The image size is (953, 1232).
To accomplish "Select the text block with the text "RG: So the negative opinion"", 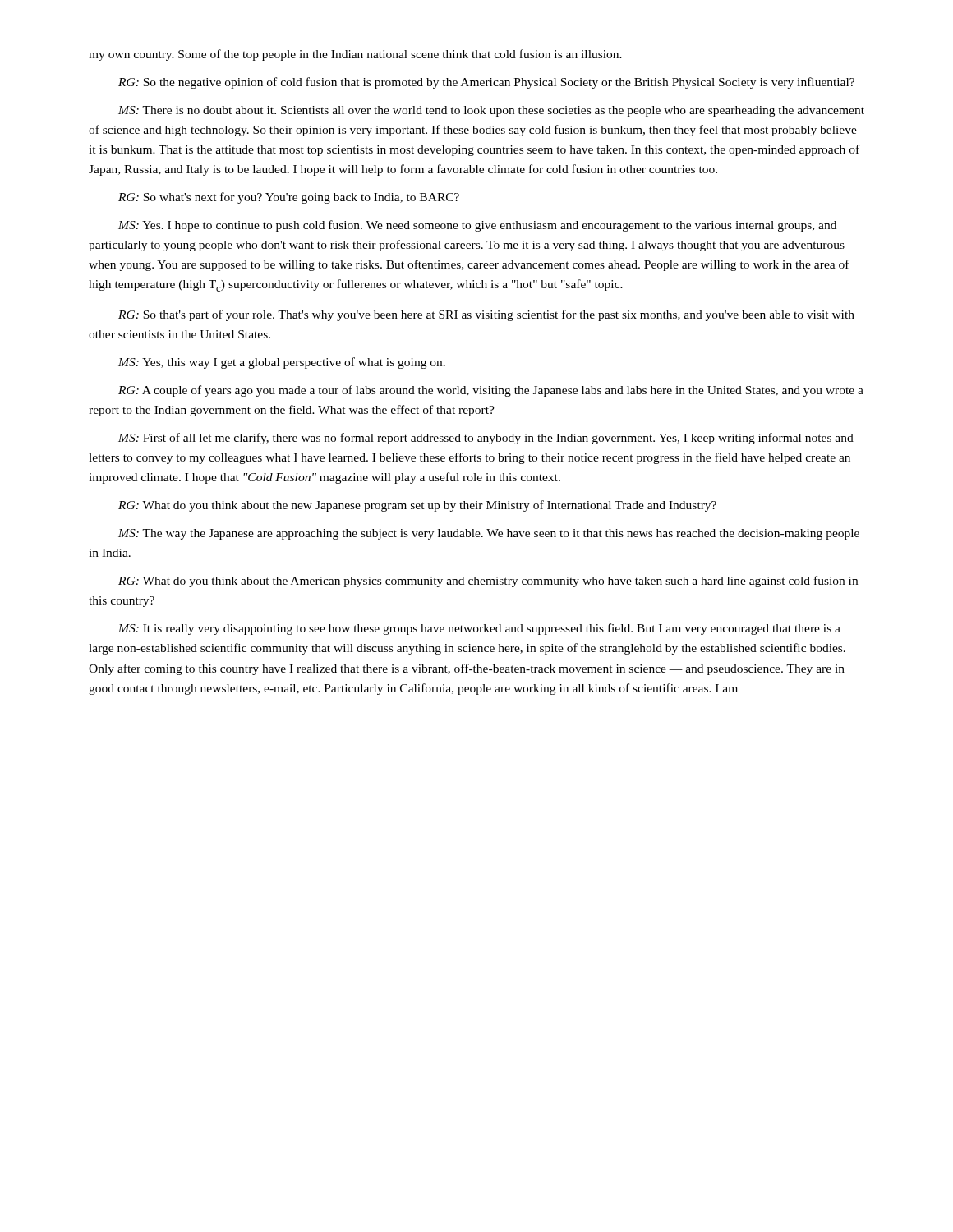I will pyautogui.click(x=476, y=82).
